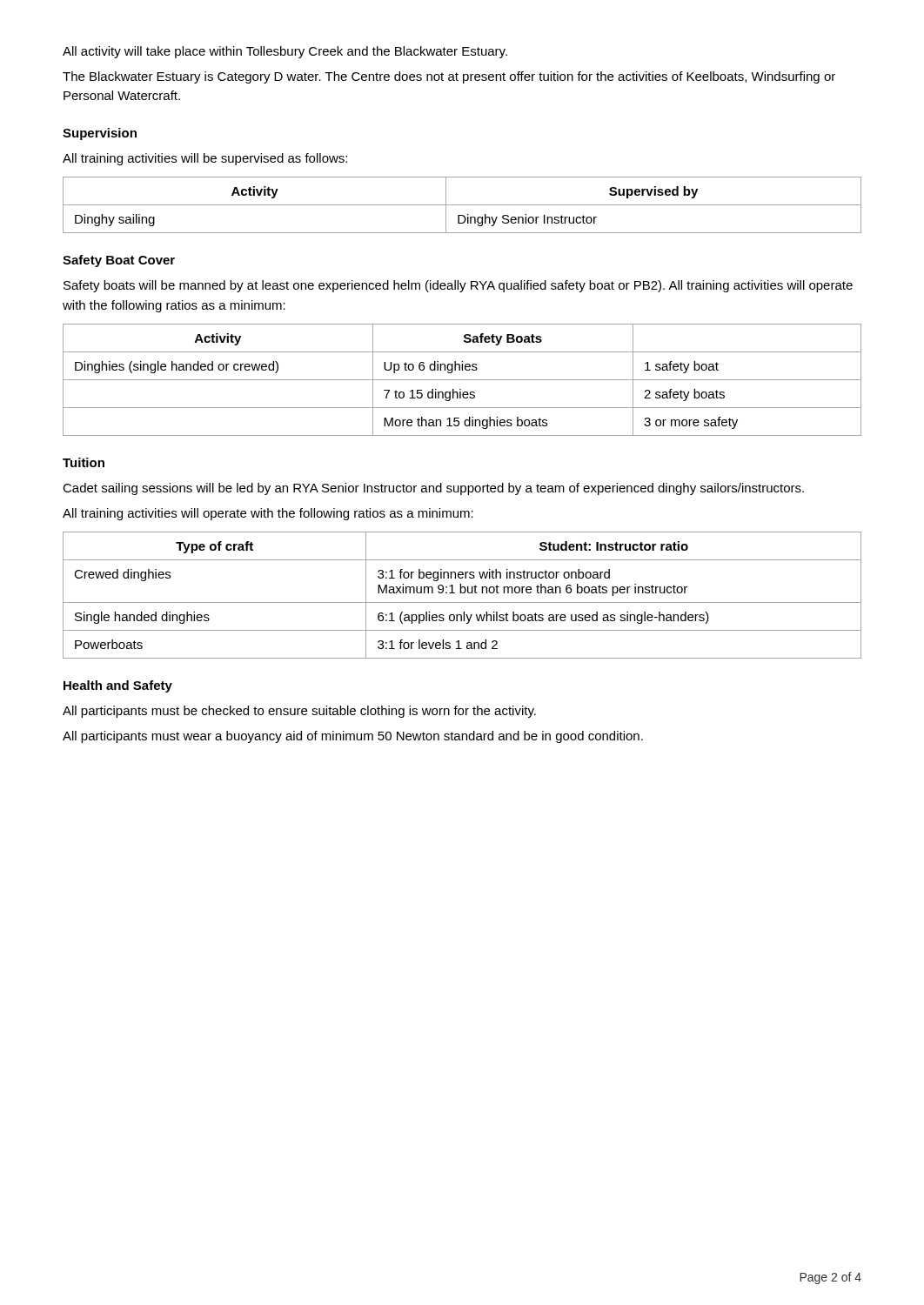Locate the table with the text "3:1 for levels 1 and"
The height and width of the screenshot is (1305, 924).
point(462,595)
